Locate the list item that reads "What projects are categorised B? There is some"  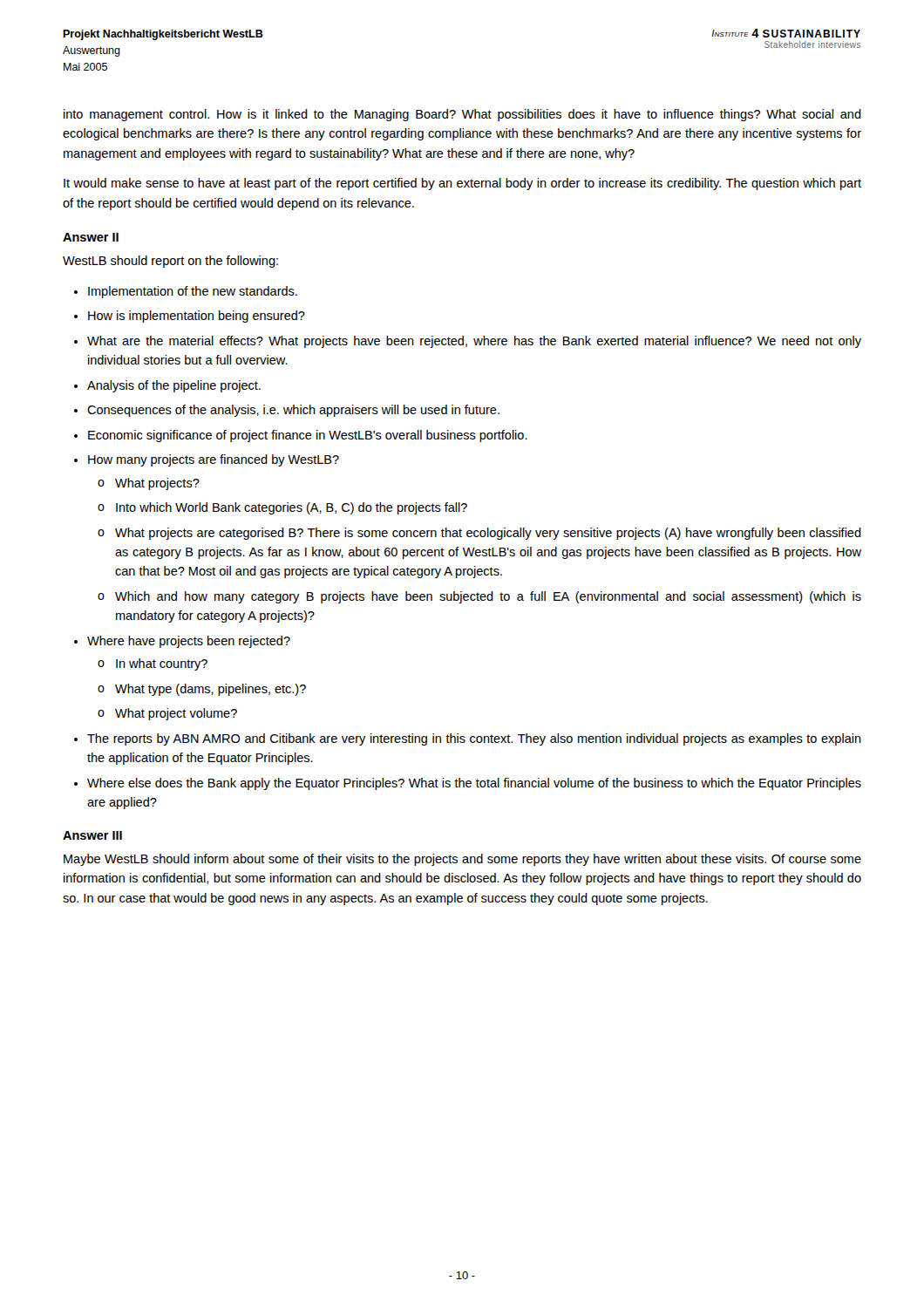[x=488, y=552]
